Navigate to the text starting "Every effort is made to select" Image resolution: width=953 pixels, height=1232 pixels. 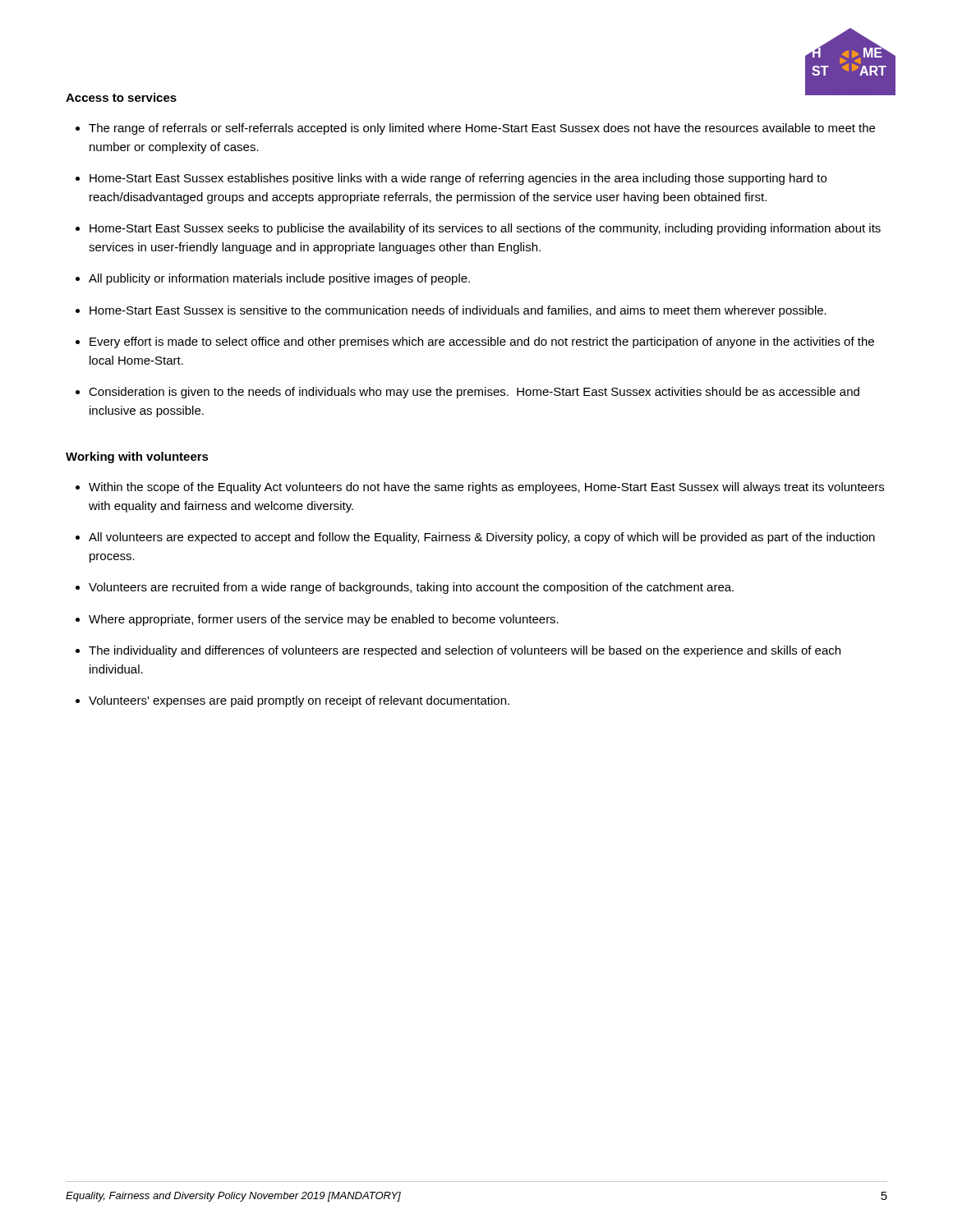(482, 351)
